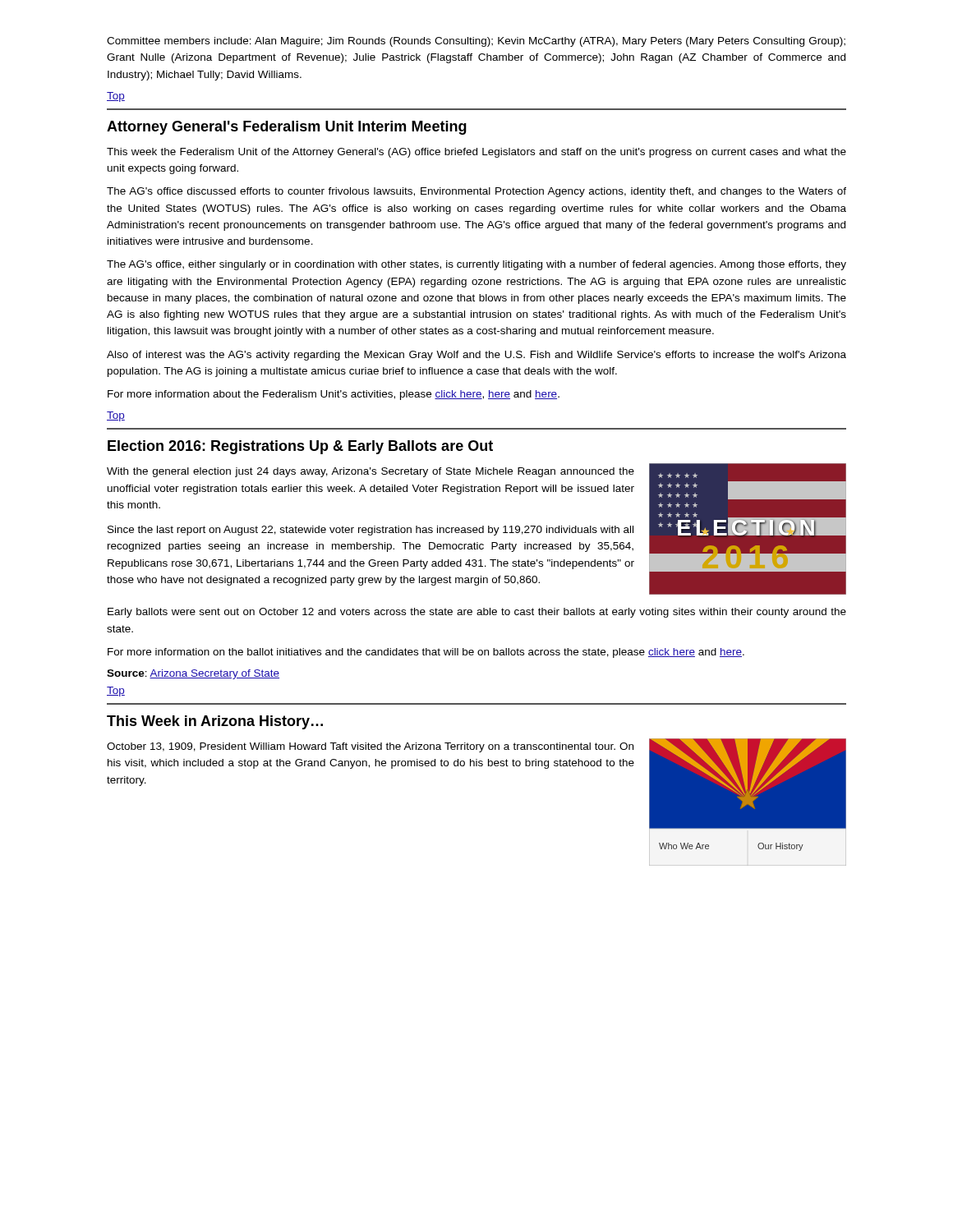The image size is (953, 1232).
Task: Find the text block containing "The AG's office, either singularly or"
Action: [476, 298]
